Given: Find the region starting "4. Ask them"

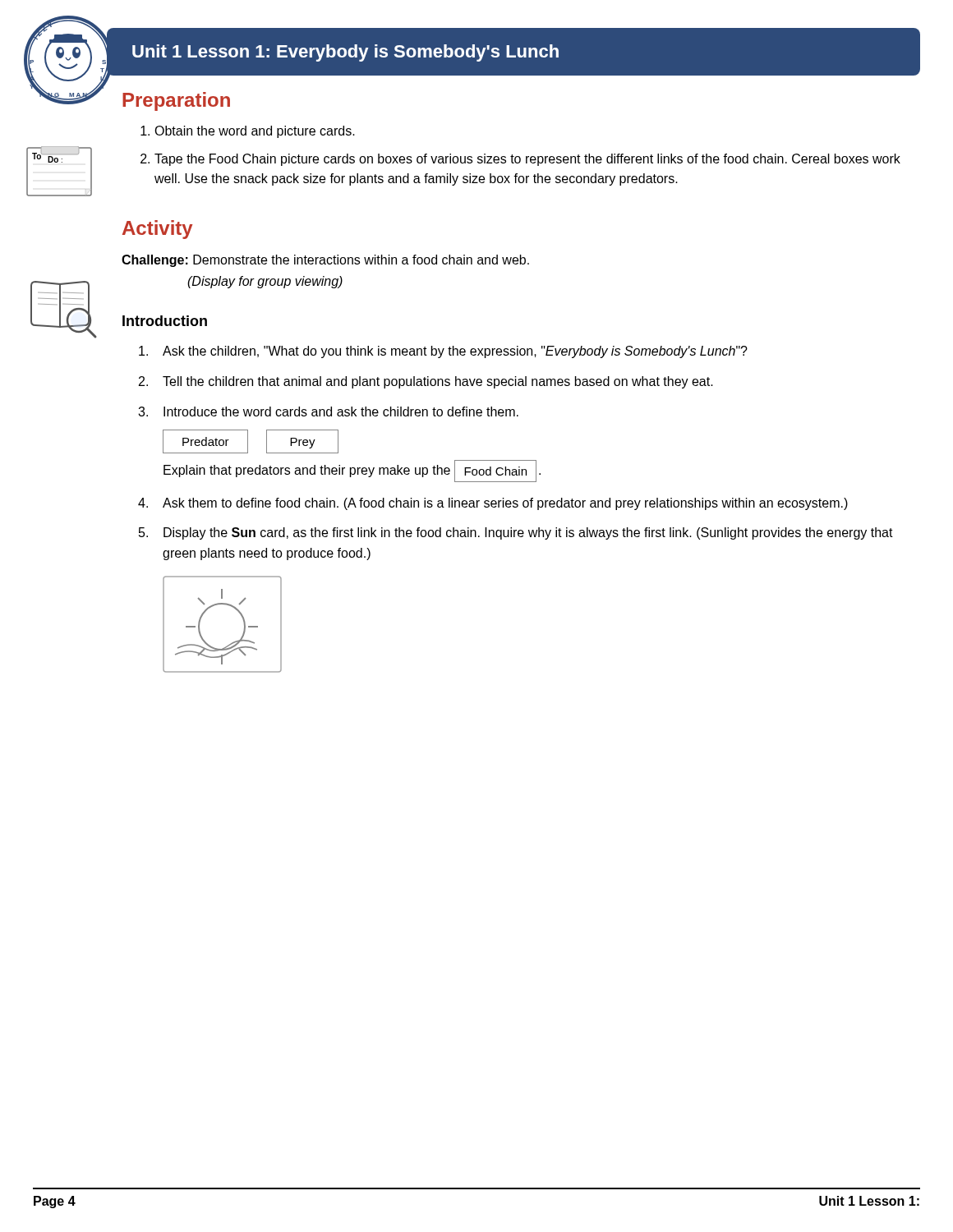Looking at the screenshot, I should [x=493, y=503].
